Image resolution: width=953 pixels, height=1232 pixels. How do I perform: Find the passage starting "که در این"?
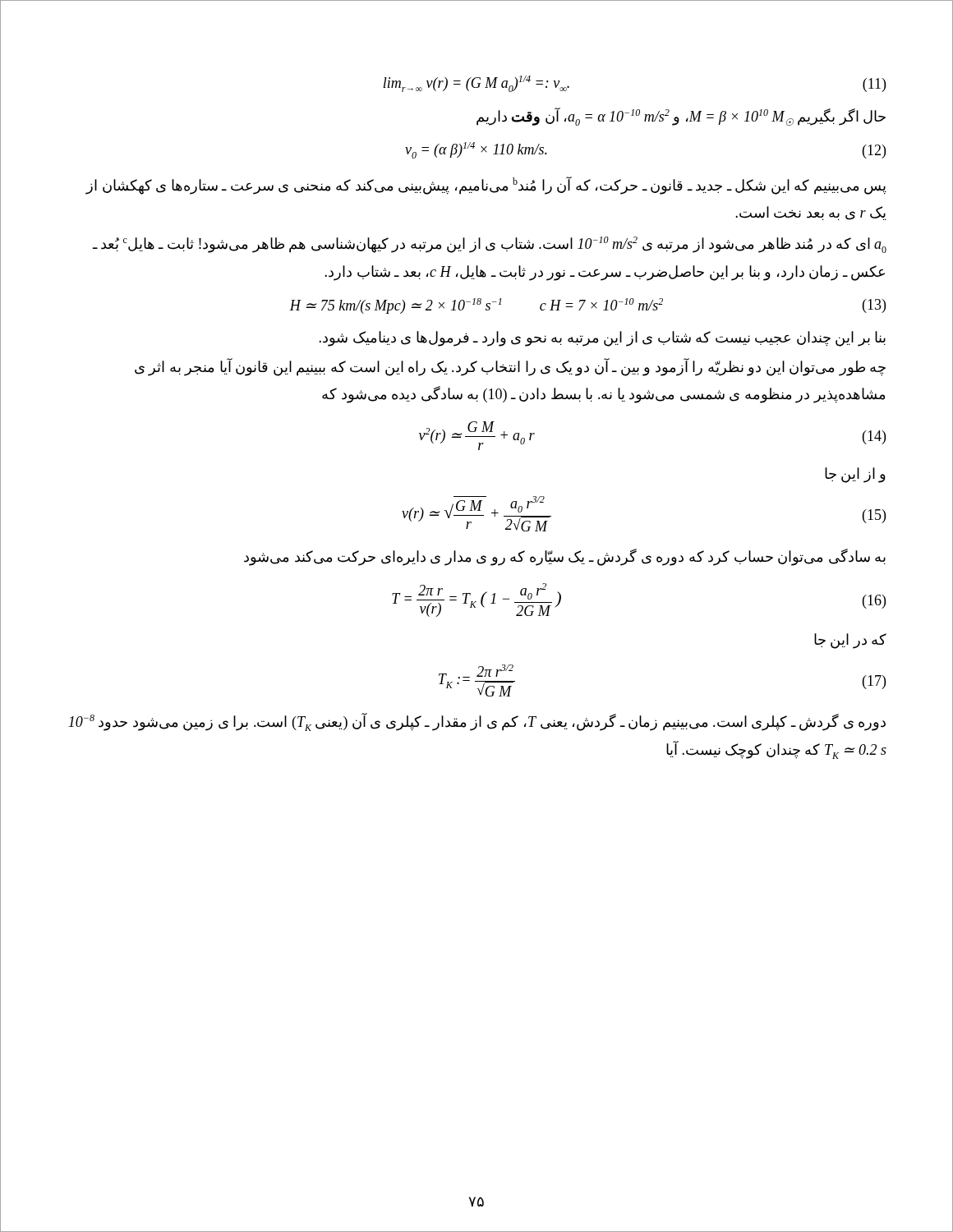[x=850, y=640]
